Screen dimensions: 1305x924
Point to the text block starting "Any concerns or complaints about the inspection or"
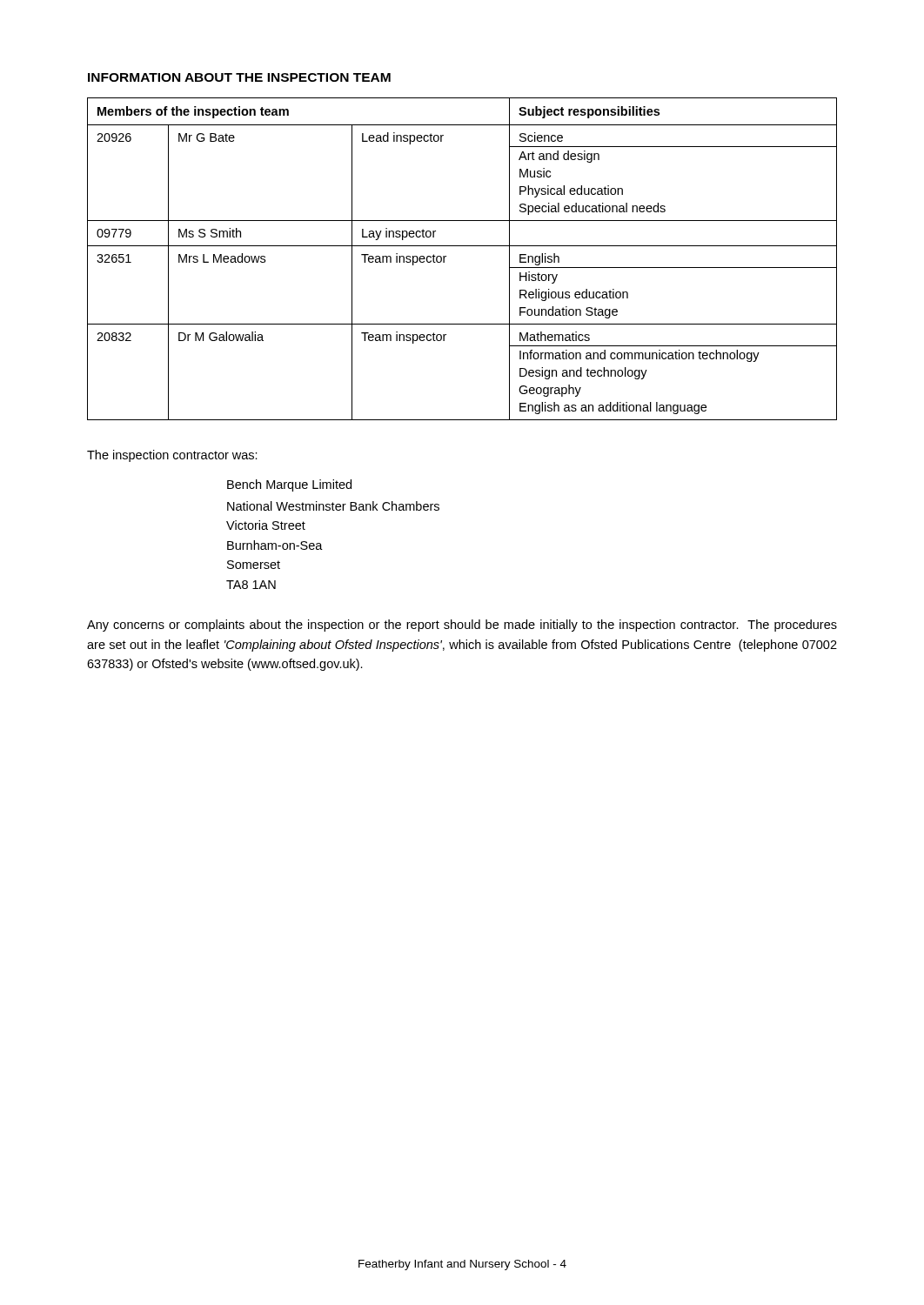462,645
